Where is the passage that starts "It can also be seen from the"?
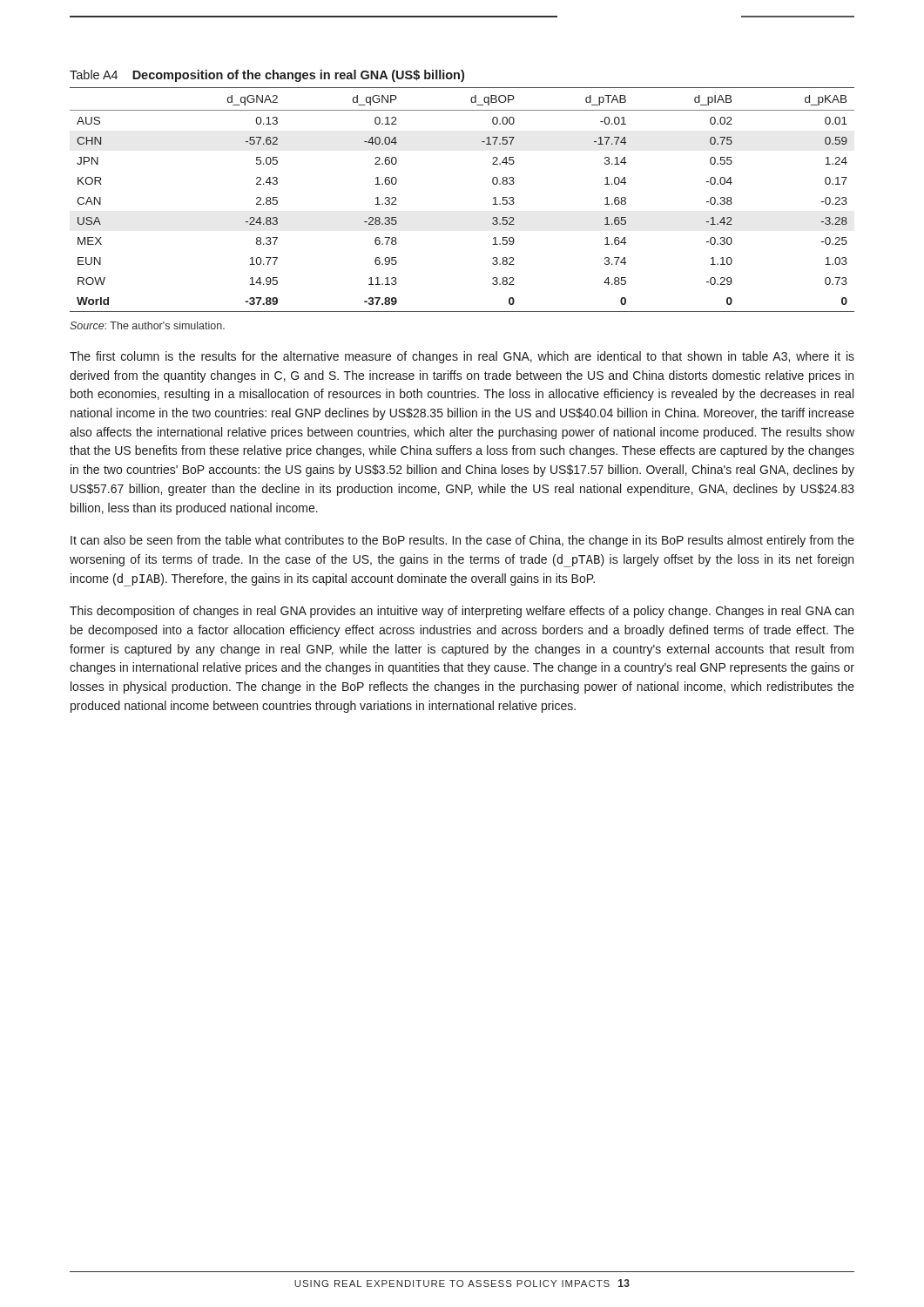The image size is (924, 1307). pyautogui.click(x=462, y=559)
